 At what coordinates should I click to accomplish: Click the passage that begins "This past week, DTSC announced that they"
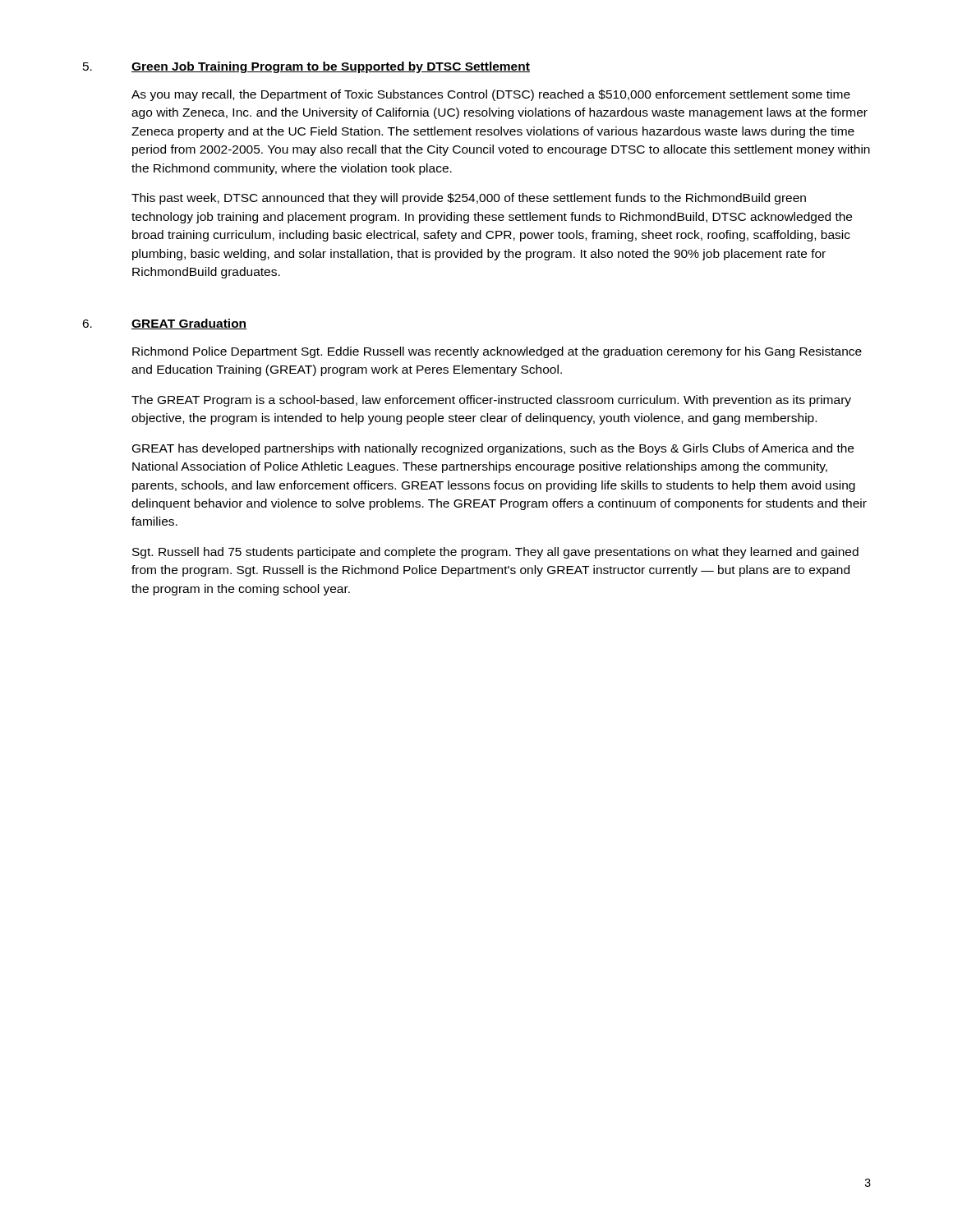[x=492, y=235]
